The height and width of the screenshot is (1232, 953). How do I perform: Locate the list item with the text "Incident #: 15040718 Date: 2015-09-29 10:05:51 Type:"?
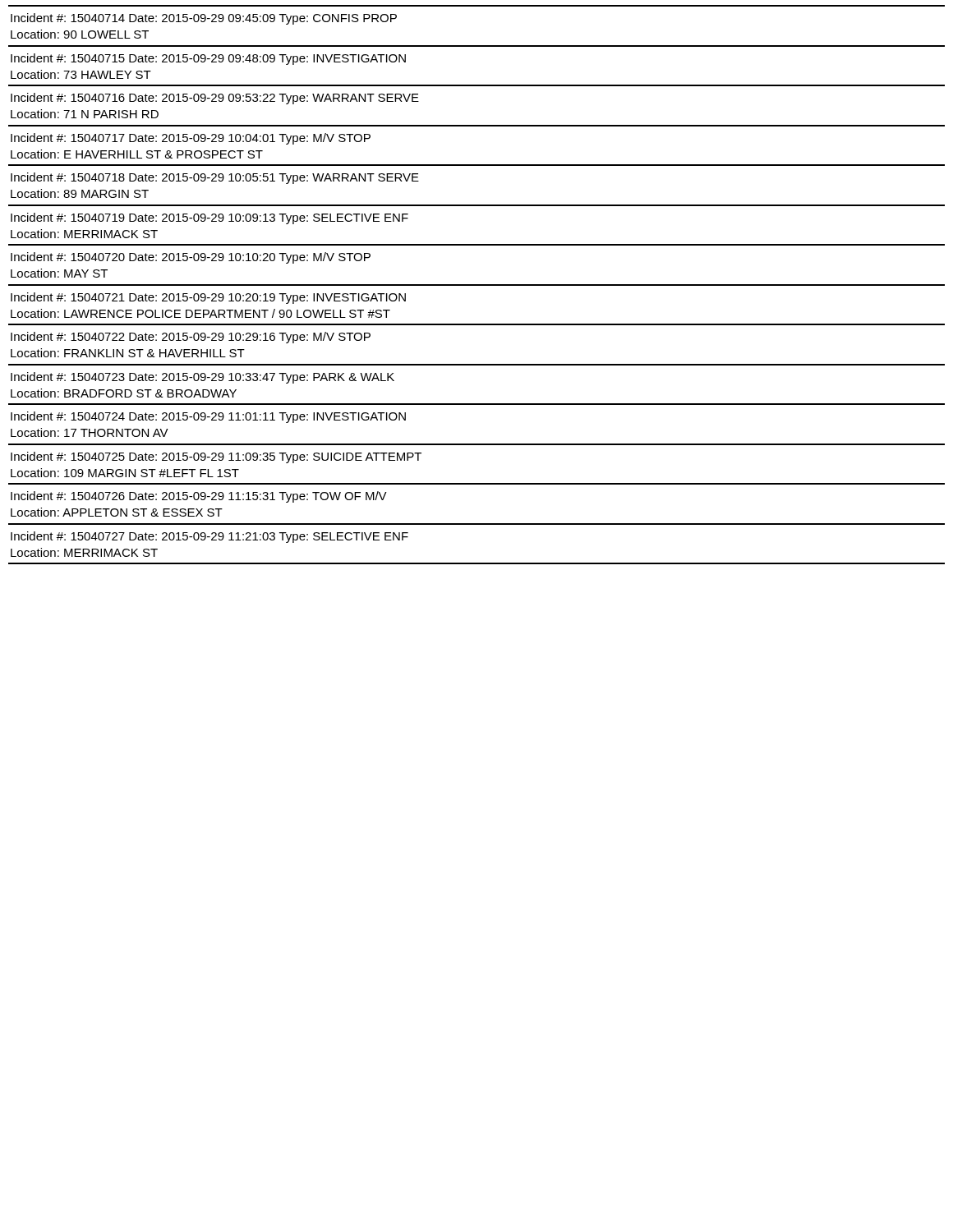(215, 178)
